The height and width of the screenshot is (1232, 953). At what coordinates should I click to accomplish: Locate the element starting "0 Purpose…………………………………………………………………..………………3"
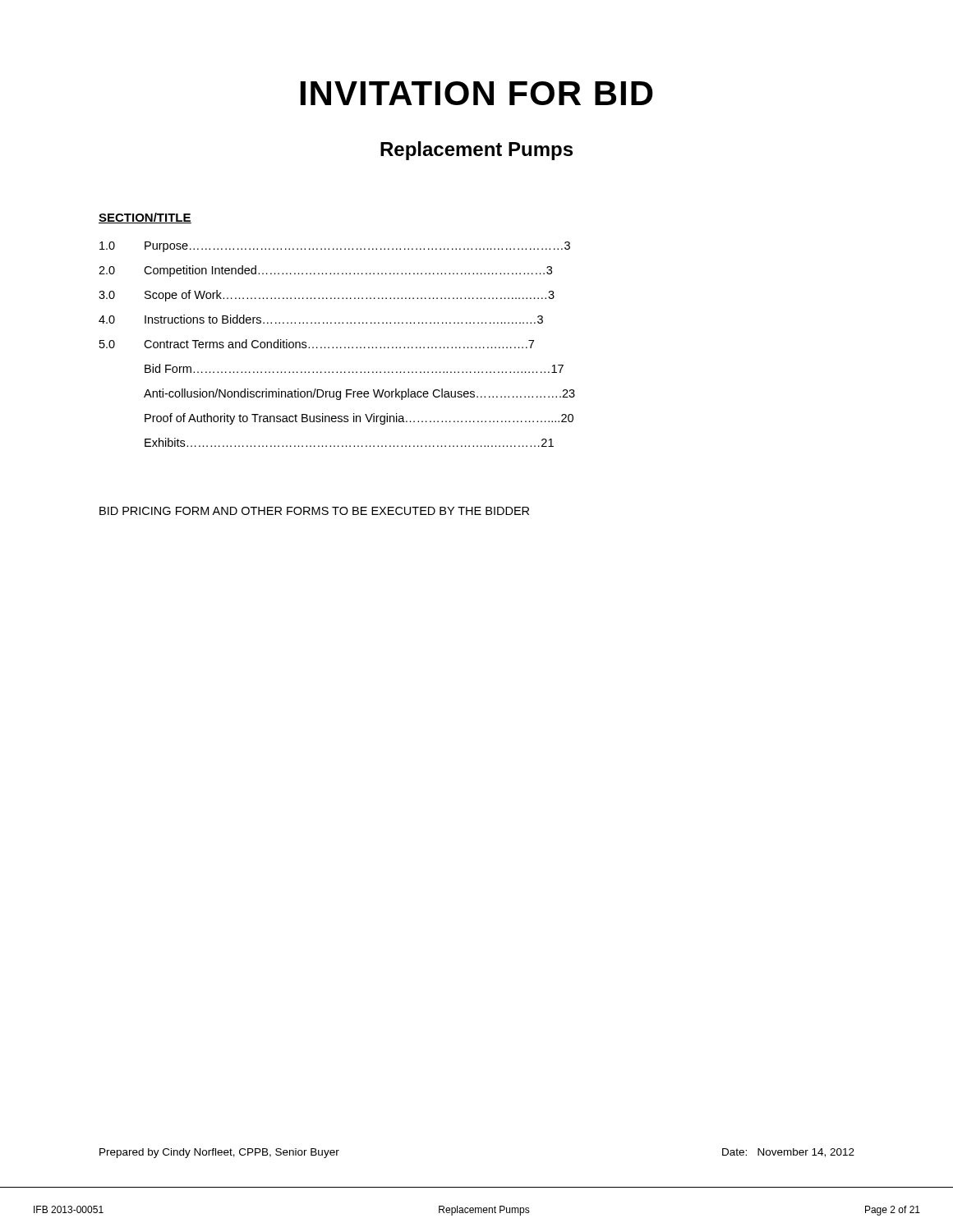[476, 246]
